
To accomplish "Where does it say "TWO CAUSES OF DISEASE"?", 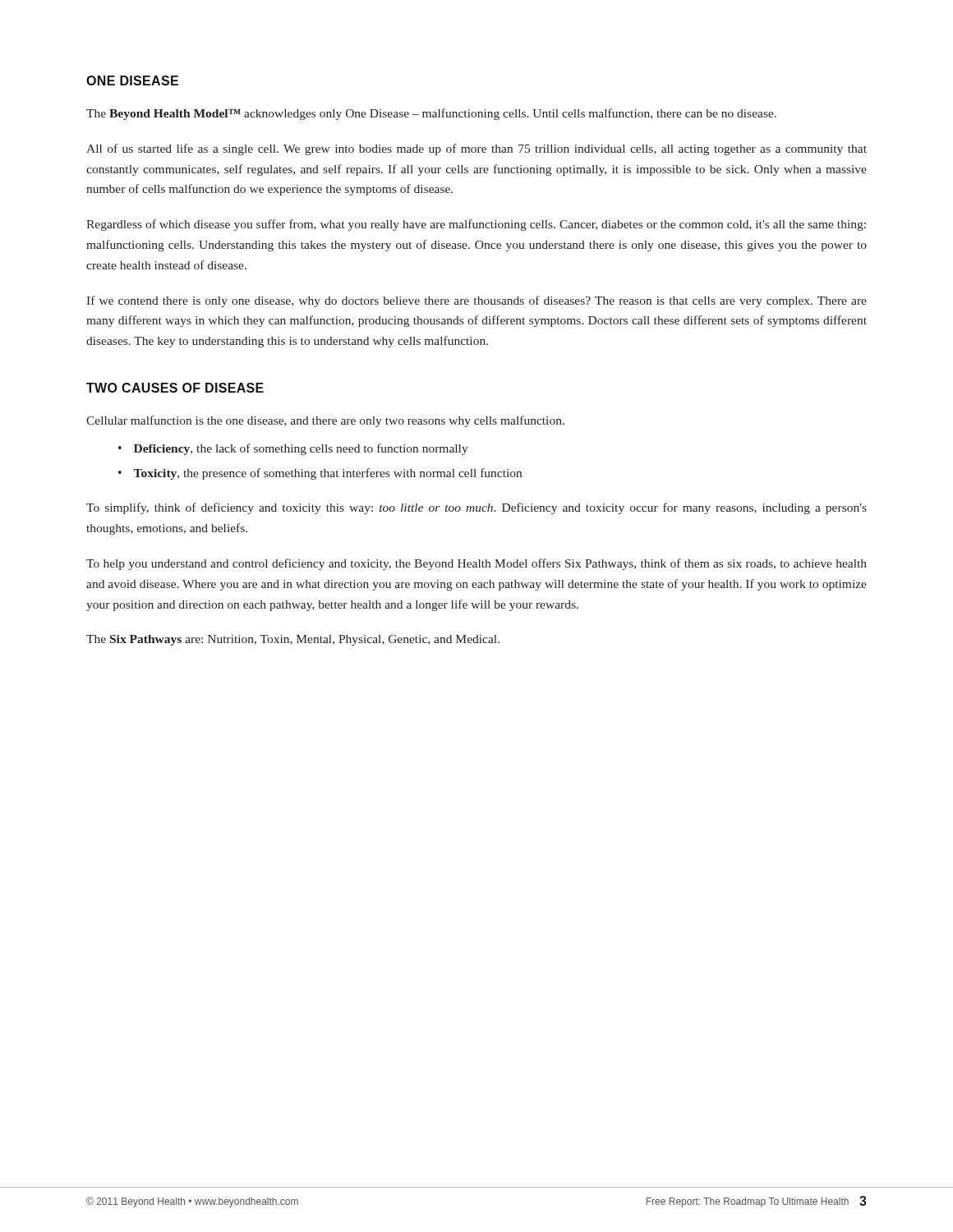I will coord(175,388).
